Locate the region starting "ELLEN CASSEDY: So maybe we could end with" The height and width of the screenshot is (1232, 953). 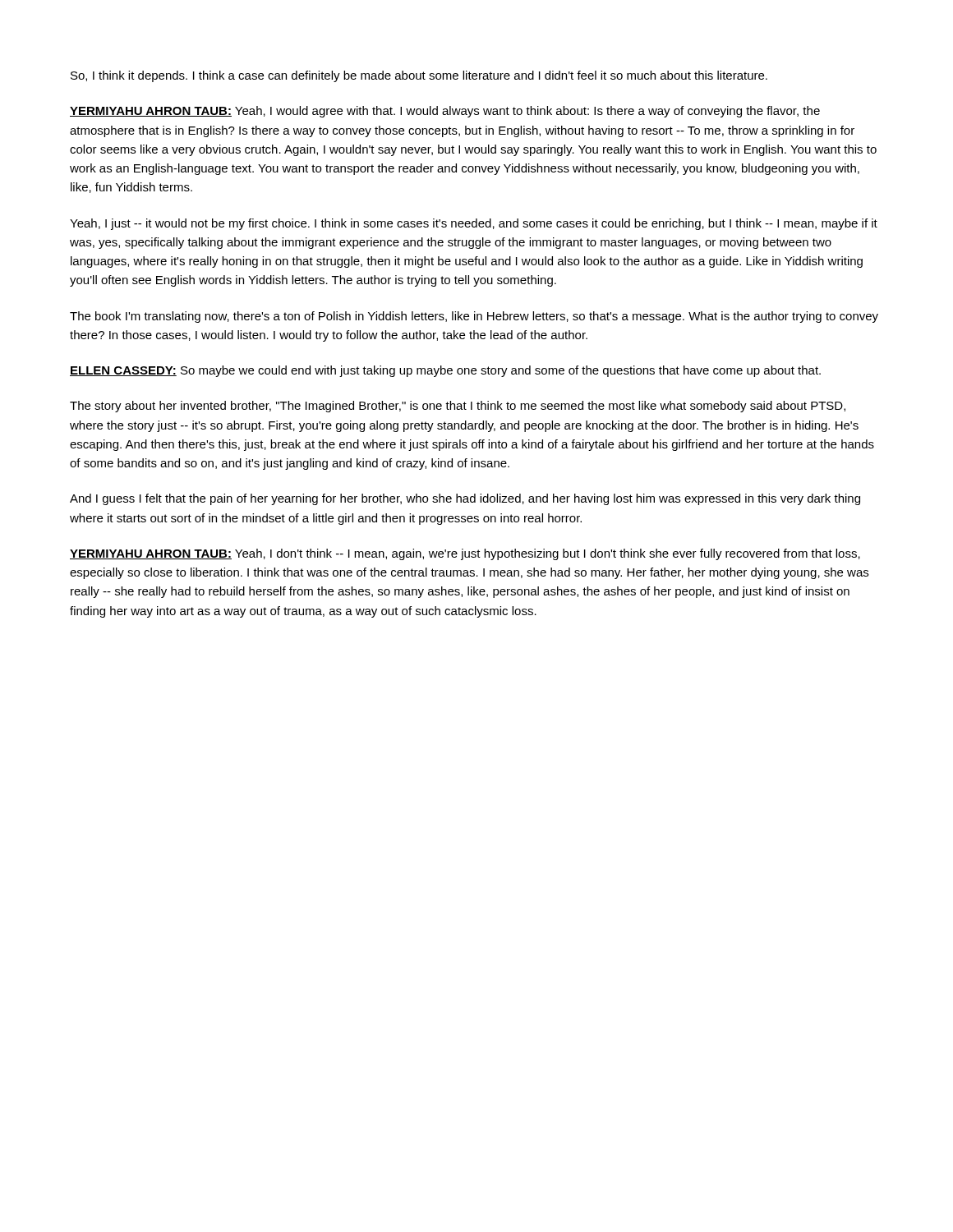coord(446,370)
